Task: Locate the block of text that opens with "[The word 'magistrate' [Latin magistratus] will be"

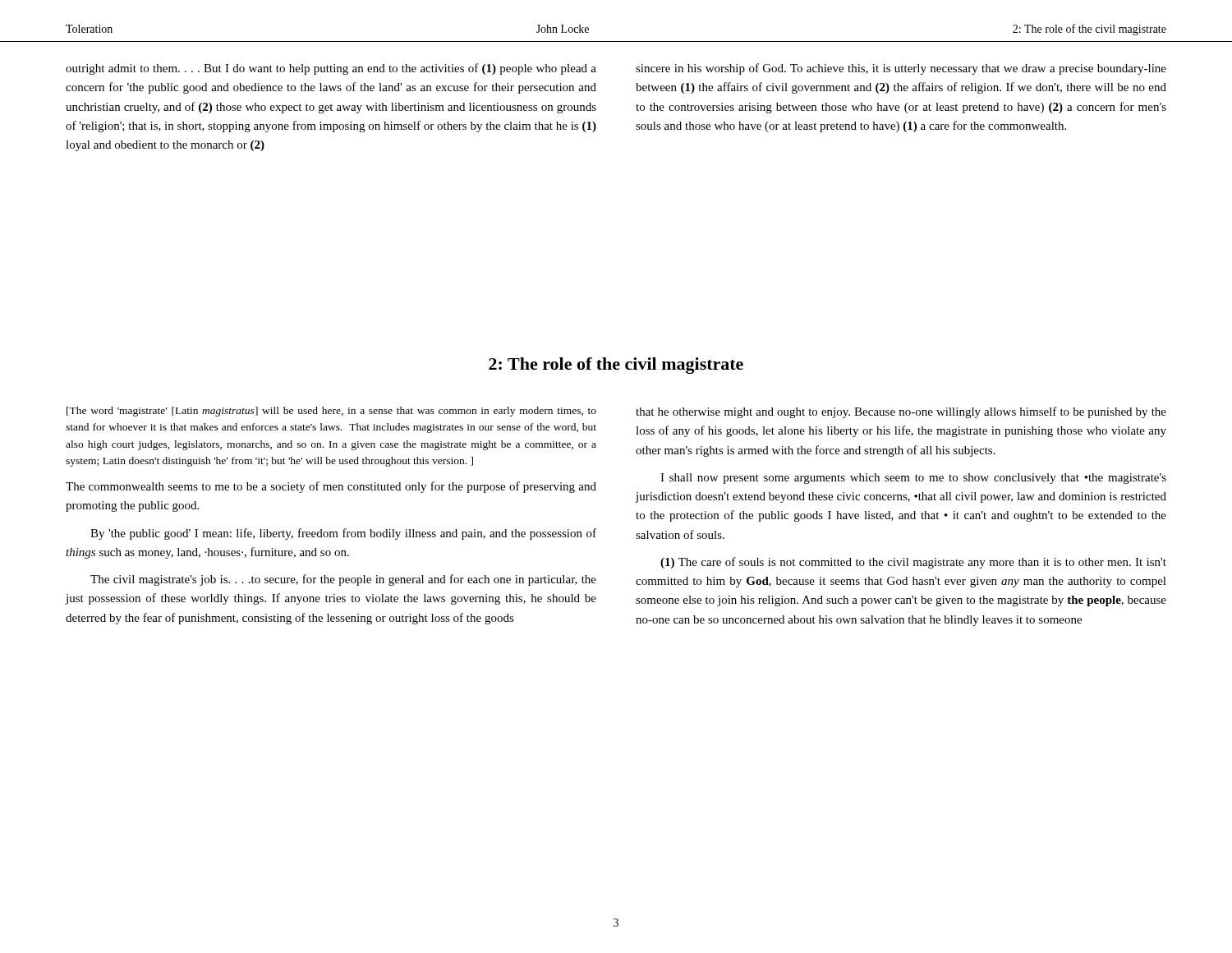Action: click(x=331, y=435)
